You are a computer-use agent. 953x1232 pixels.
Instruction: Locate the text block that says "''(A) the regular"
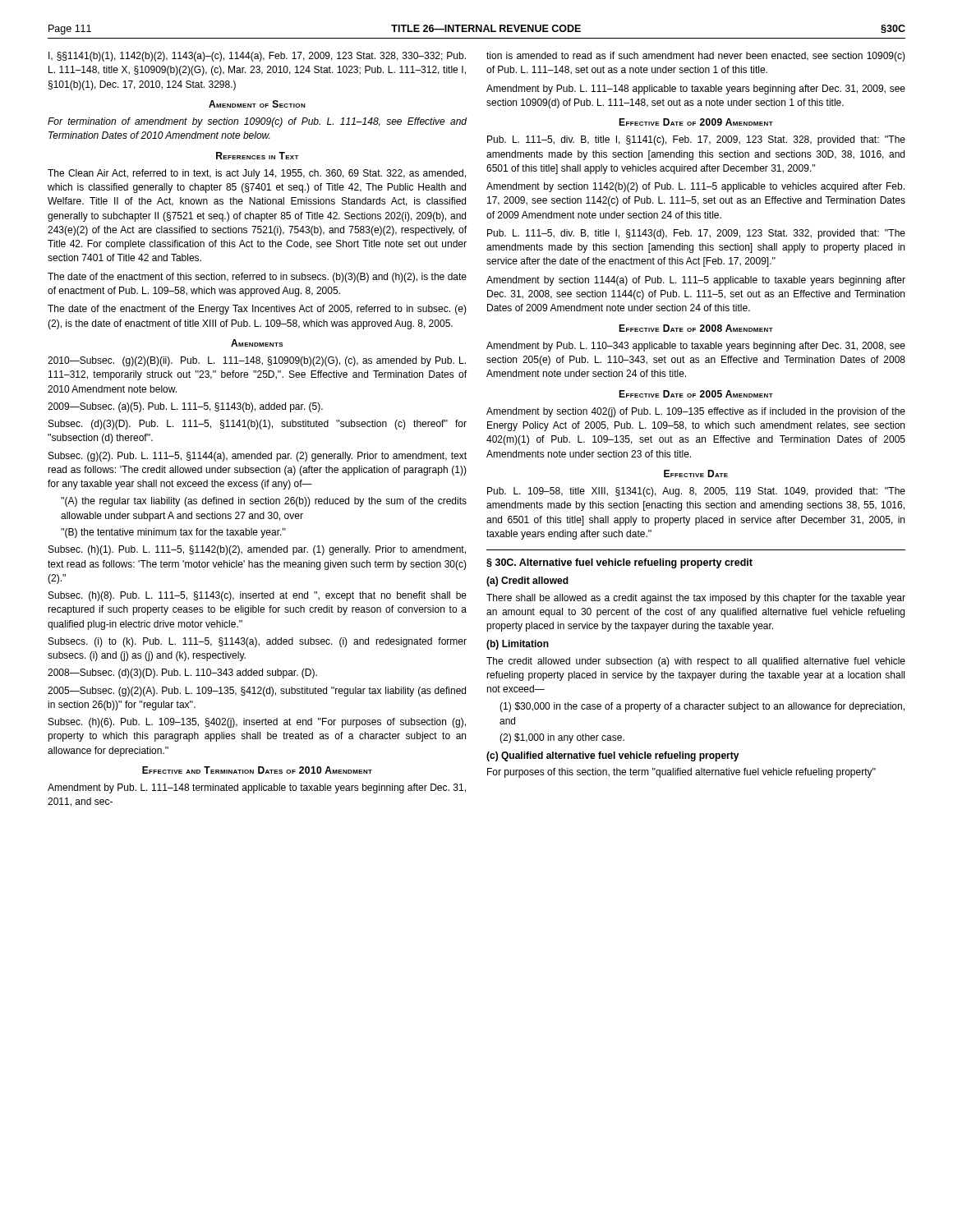264,508
